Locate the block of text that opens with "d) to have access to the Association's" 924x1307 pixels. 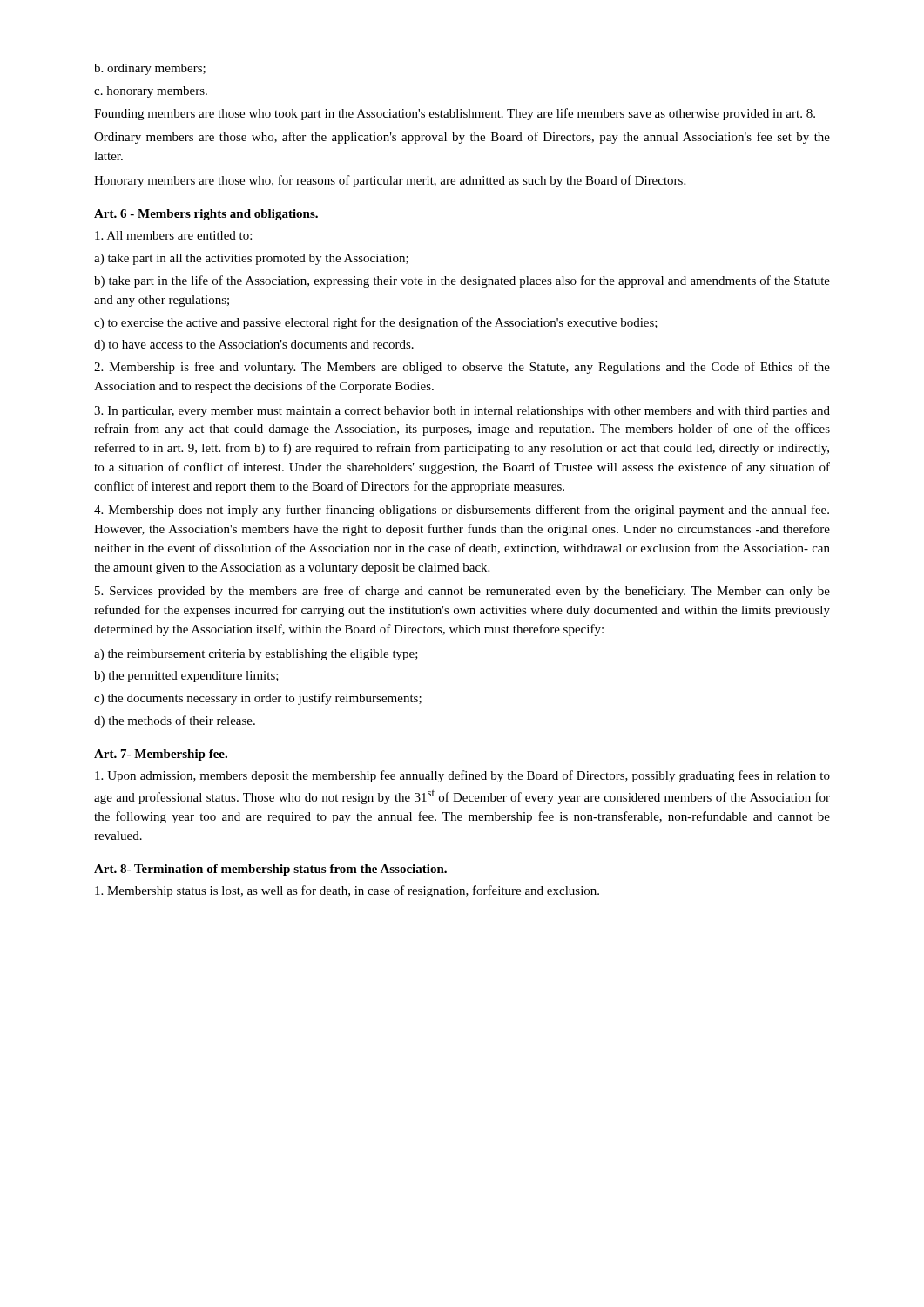pyautogui.click(x=254, y=344)
